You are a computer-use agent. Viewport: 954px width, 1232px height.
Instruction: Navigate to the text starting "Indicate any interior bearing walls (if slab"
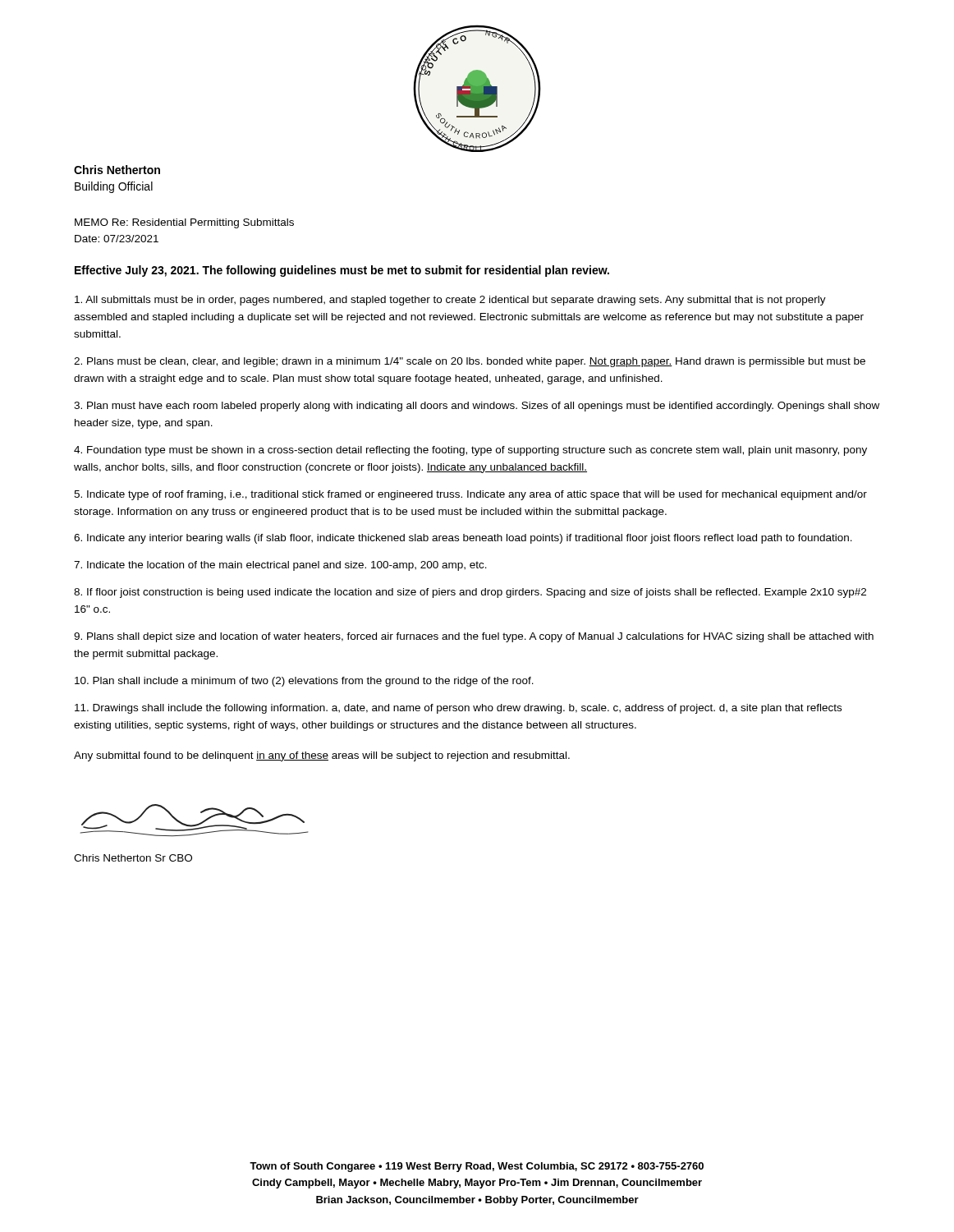pyautogui.click(x=463, y=538)
